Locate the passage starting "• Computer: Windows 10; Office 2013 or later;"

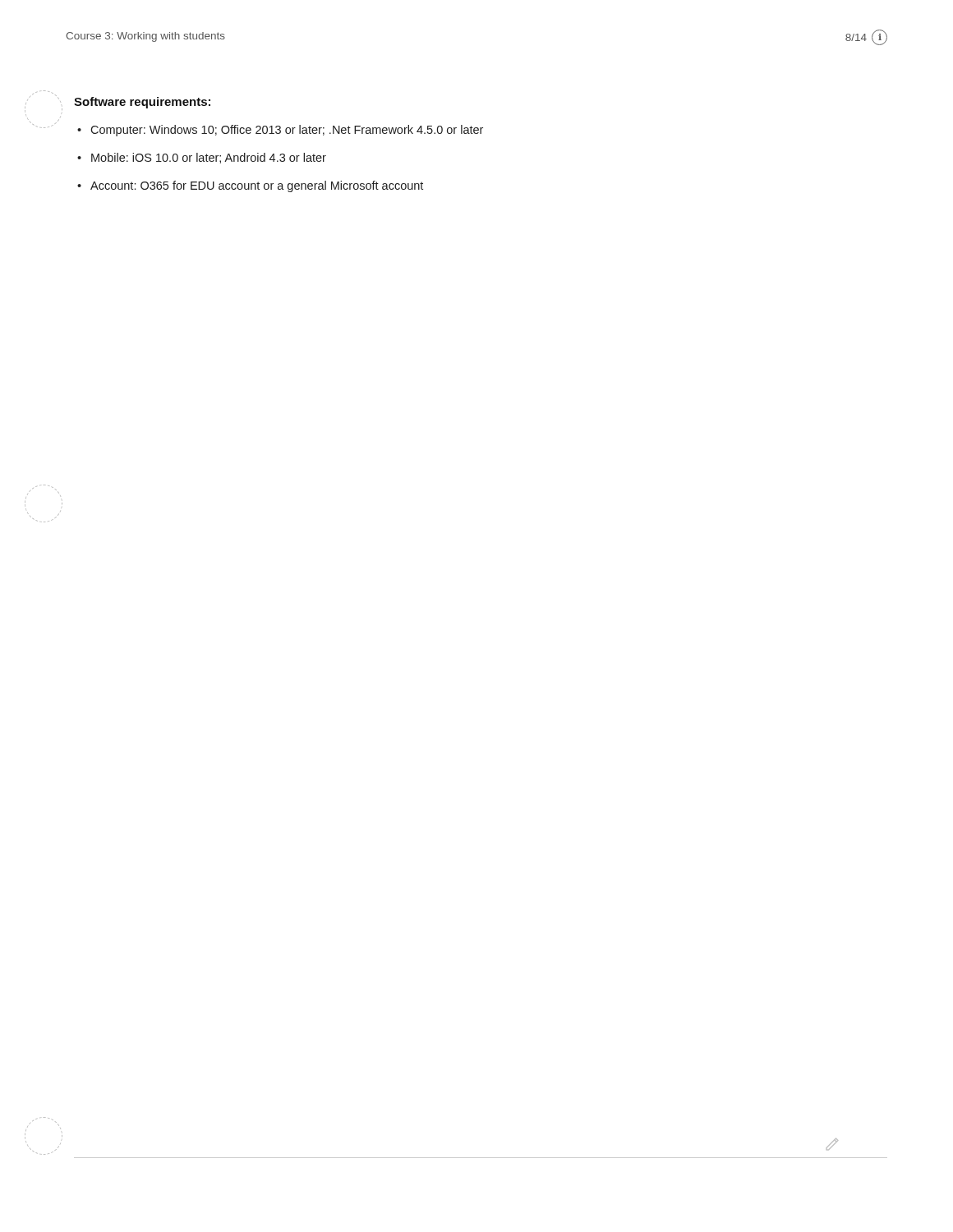tap(280, 131)
